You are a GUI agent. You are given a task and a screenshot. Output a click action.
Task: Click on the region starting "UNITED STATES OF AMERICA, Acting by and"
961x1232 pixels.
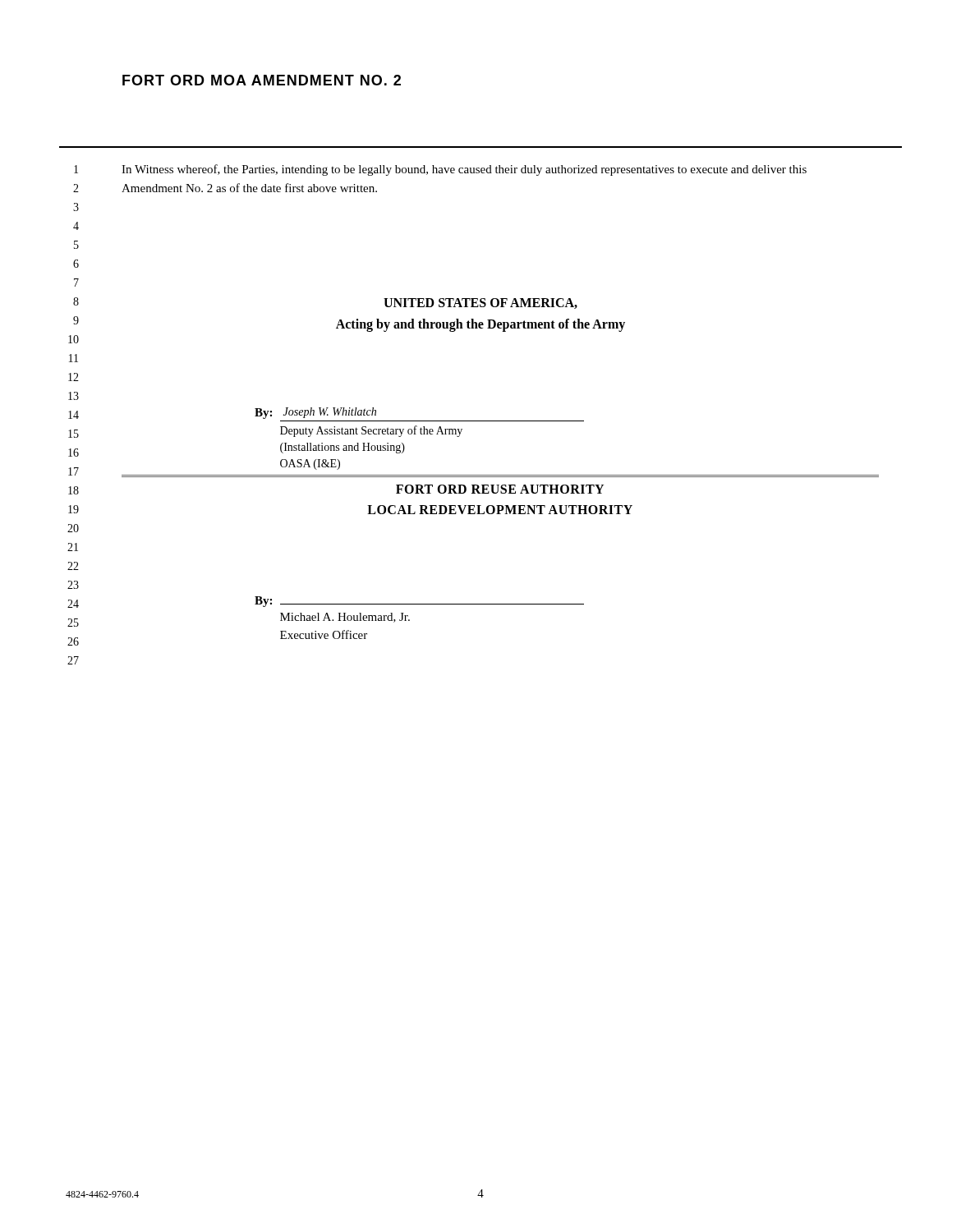480,313
